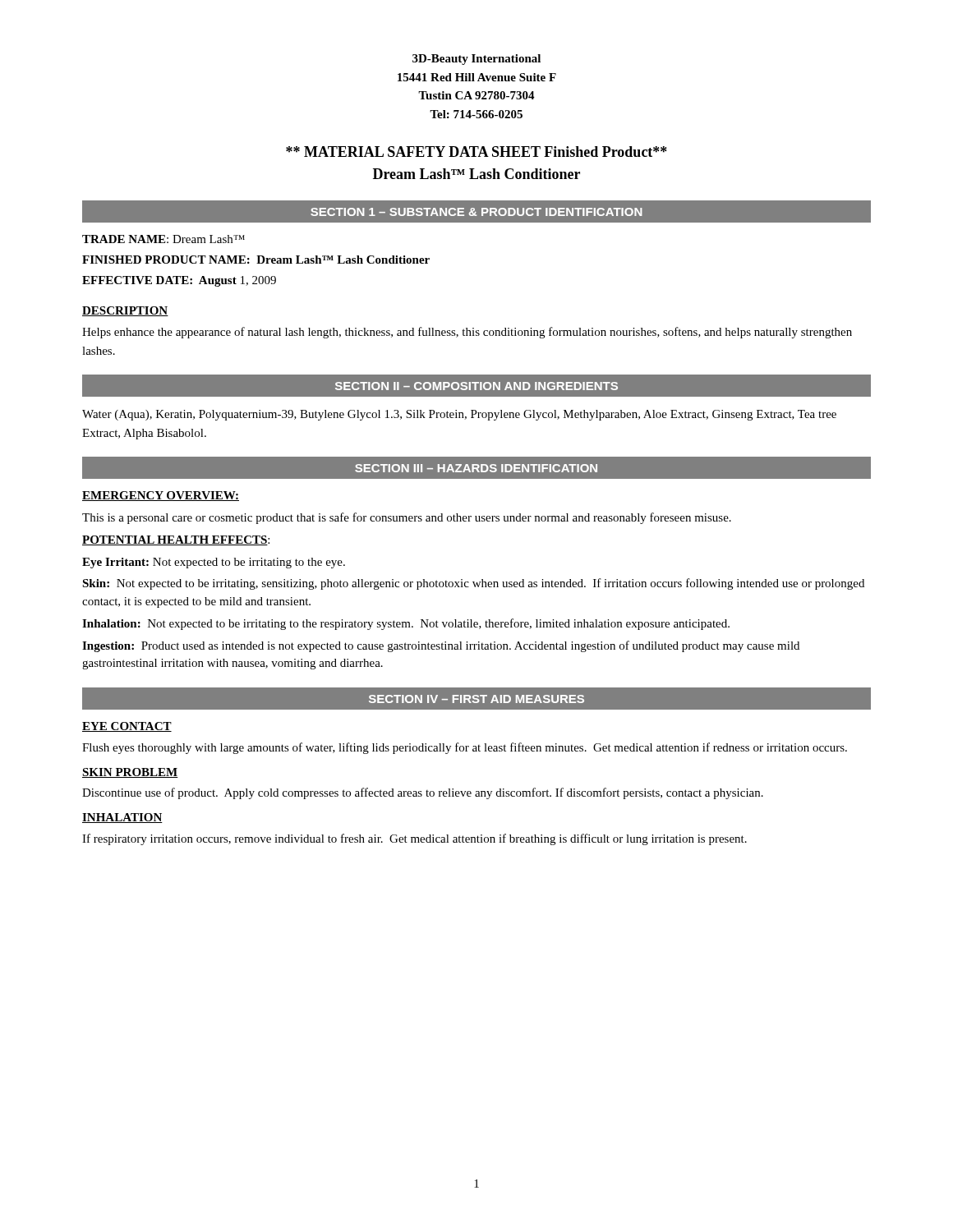
Task: Point to the section header beginning "SECTION II –"
Action: (476, 386)
